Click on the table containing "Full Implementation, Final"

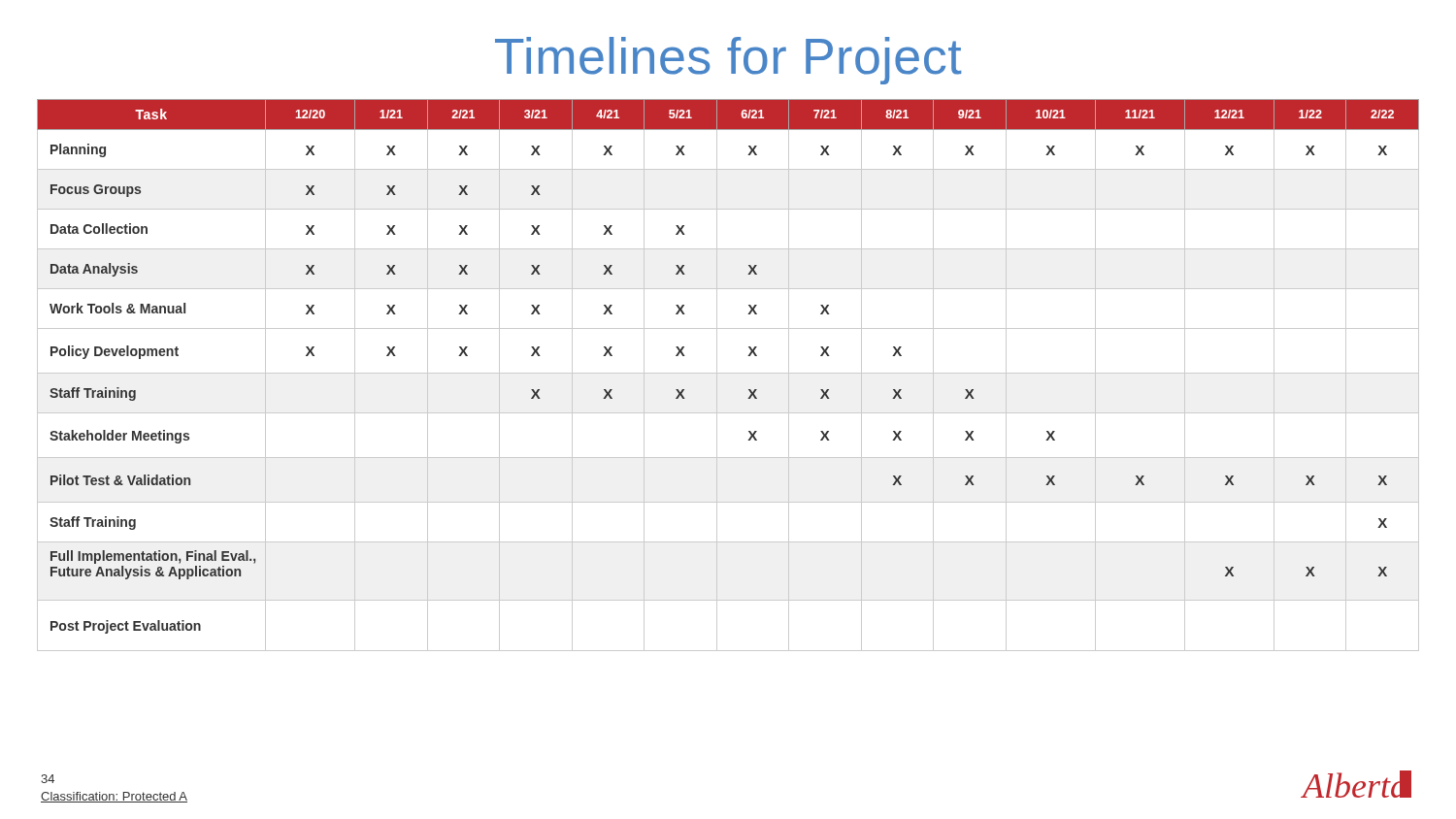click(x=728, y=375)
